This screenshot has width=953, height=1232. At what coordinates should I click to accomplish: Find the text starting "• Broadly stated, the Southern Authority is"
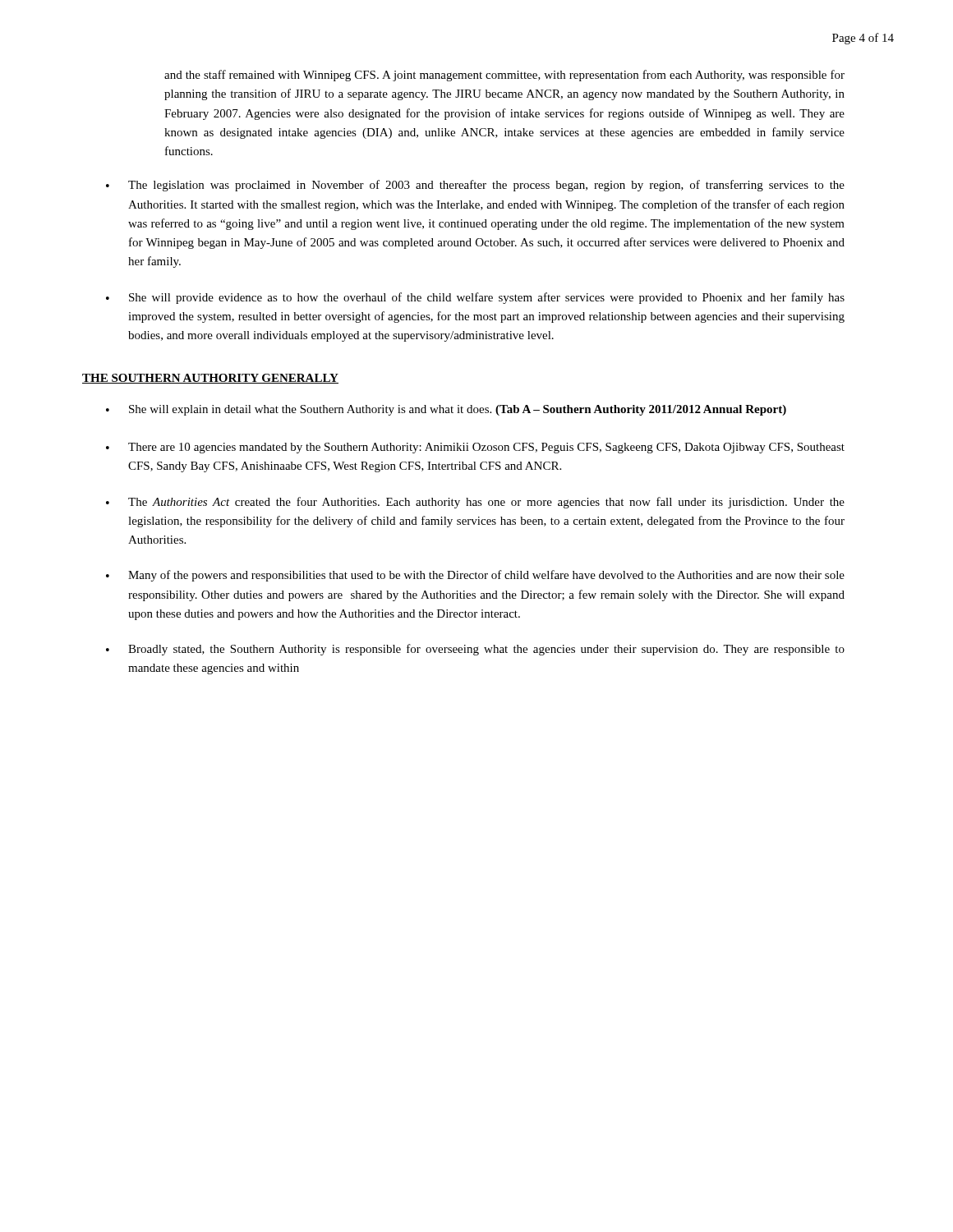475,659
